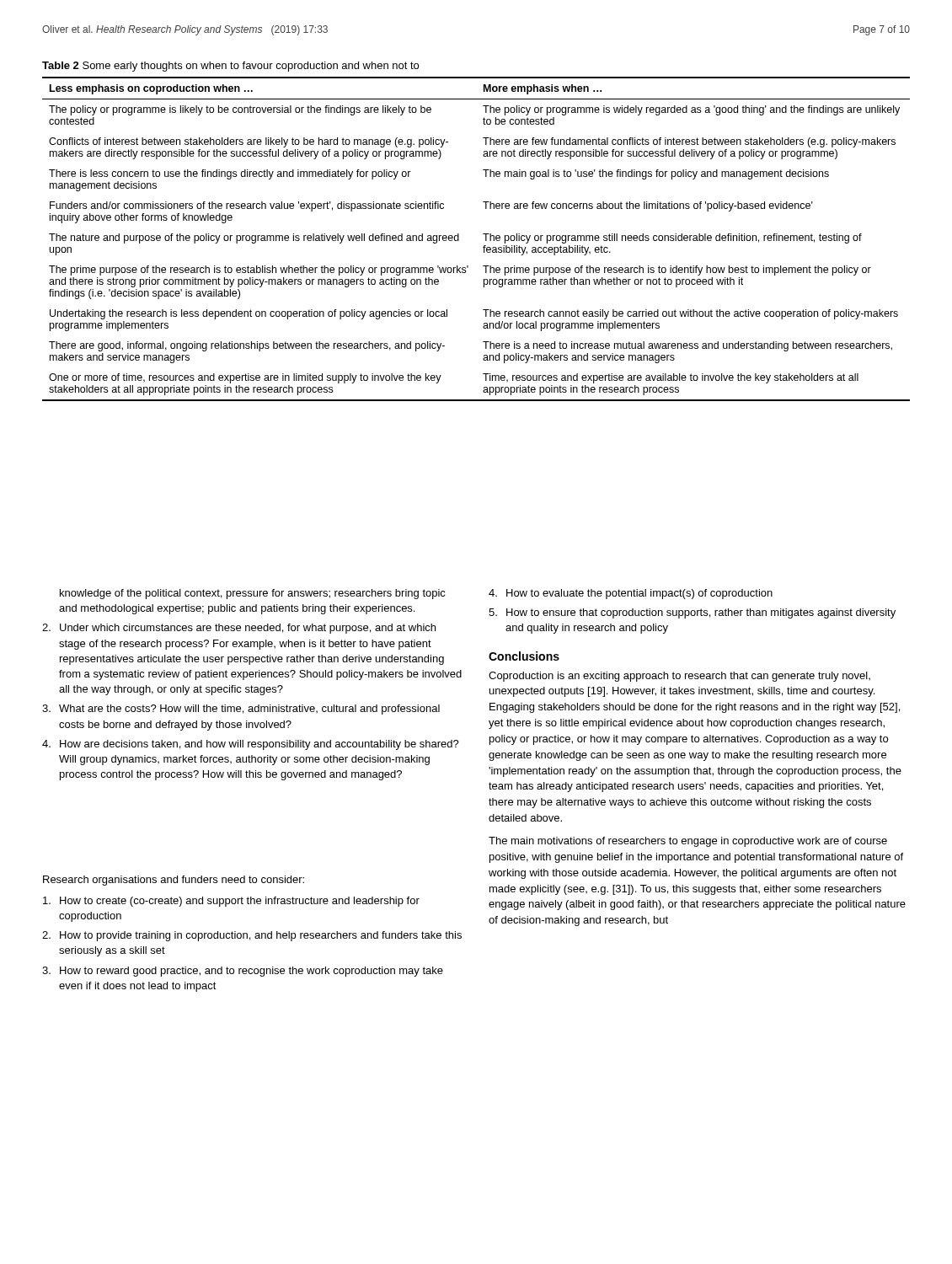The image size is (952, 1264).
Task: Navigate to the text block starting "5. How to ensure that coproduction supports, rather"
Action: pyautogui.click(x=699, y=620)
